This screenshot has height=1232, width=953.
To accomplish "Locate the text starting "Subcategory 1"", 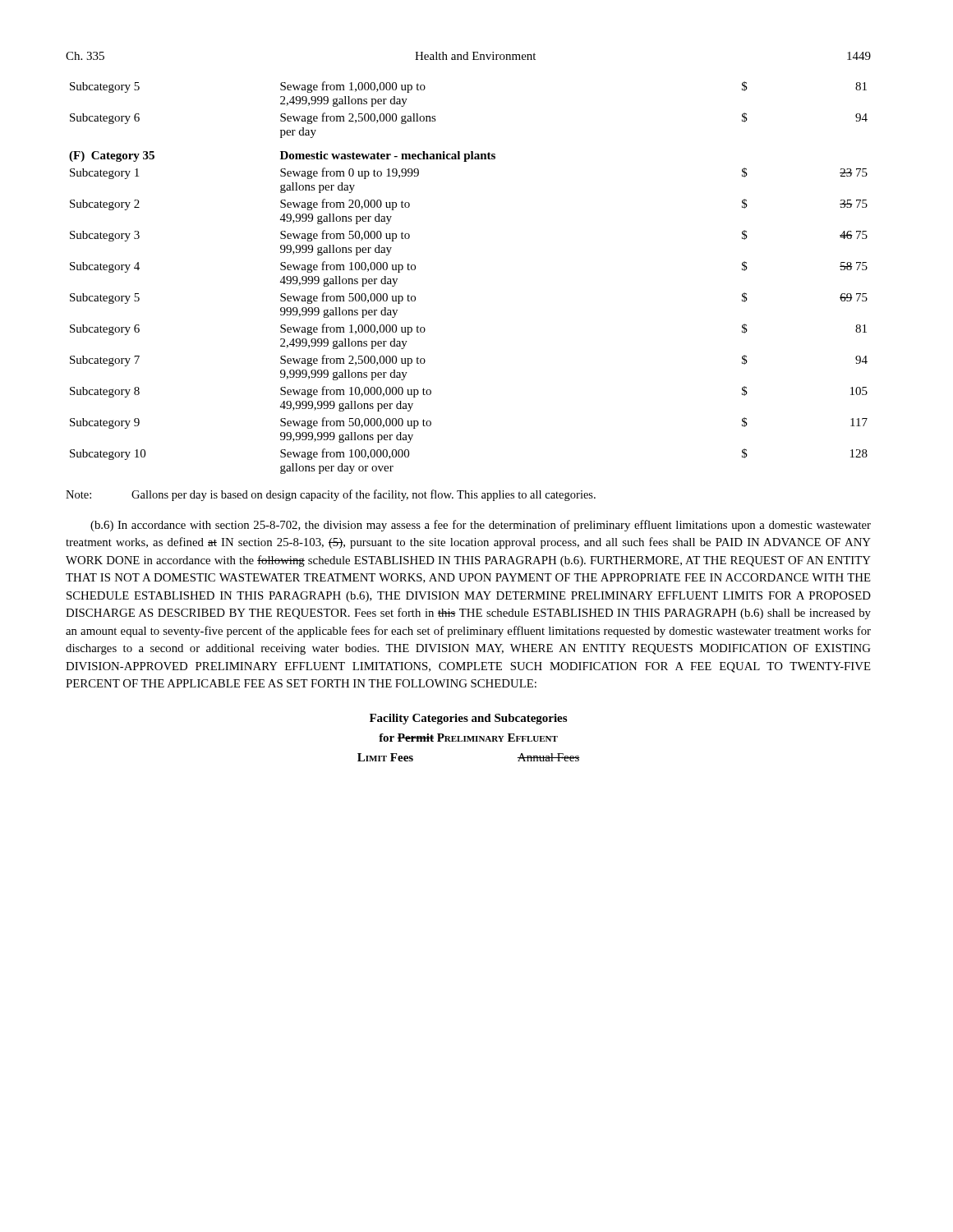I will [104, 172].
